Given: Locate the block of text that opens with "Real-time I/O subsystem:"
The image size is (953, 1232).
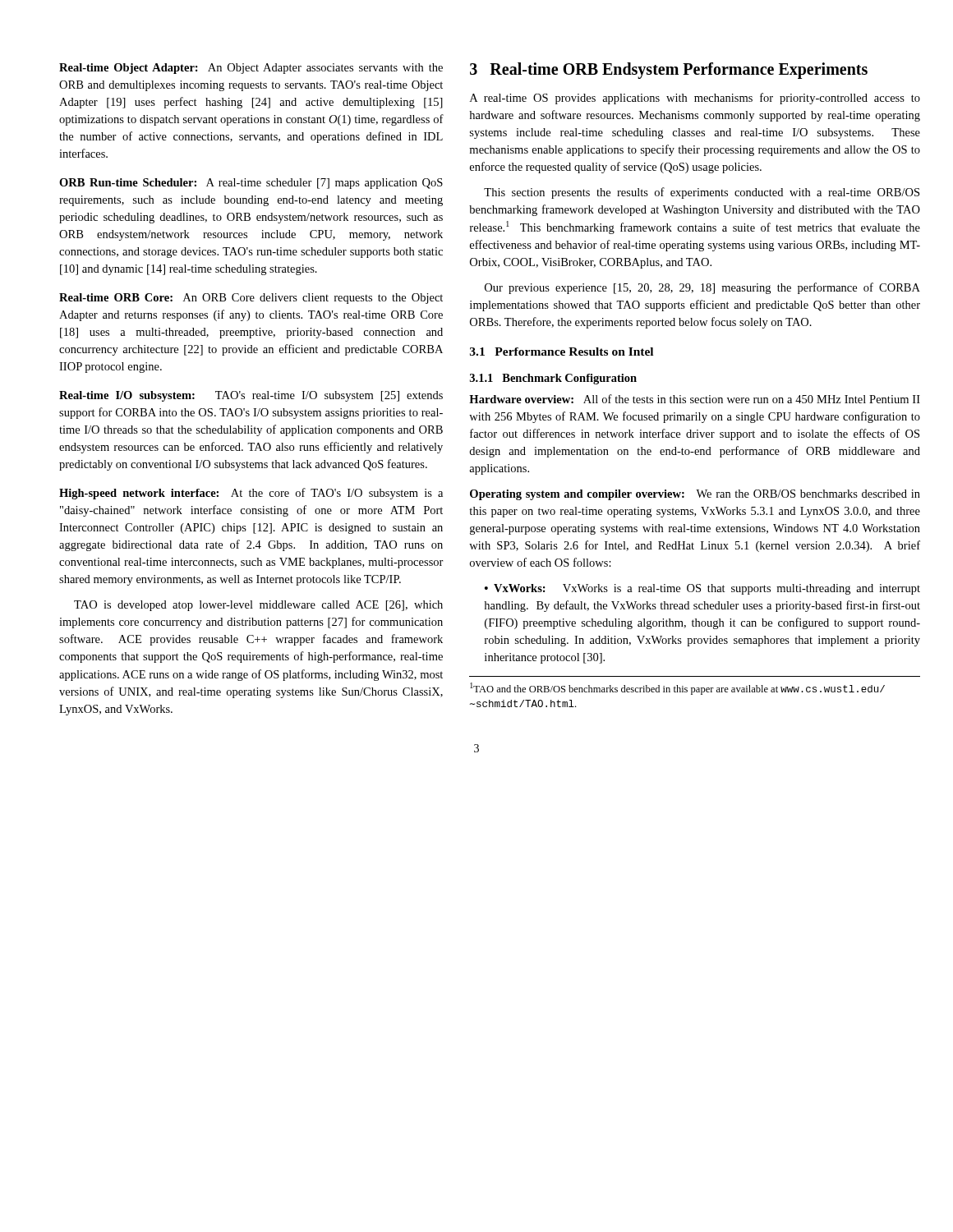Looking at the screenshot, I should 251,430.
